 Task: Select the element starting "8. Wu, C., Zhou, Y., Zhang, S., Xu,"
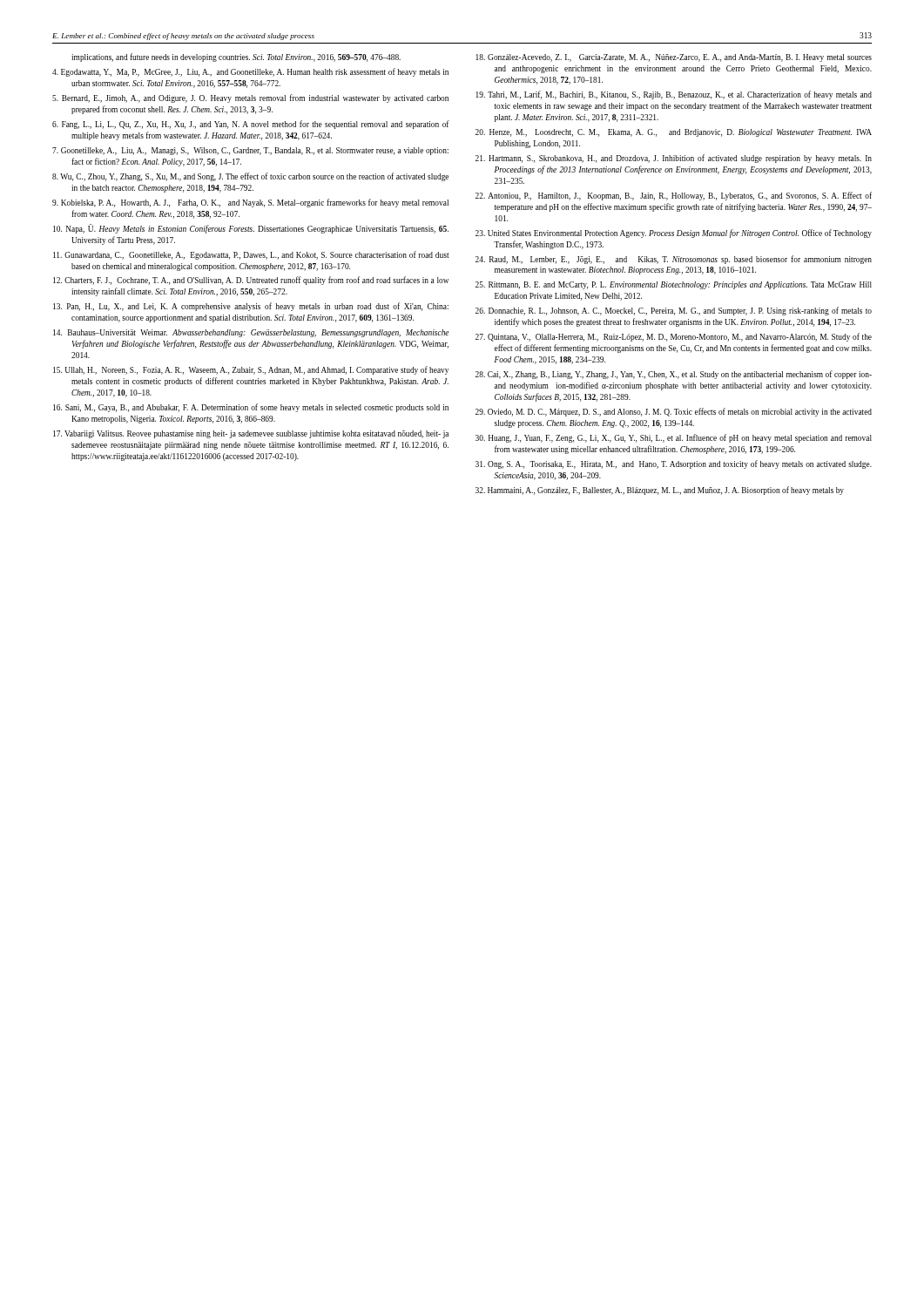point(251,182)
